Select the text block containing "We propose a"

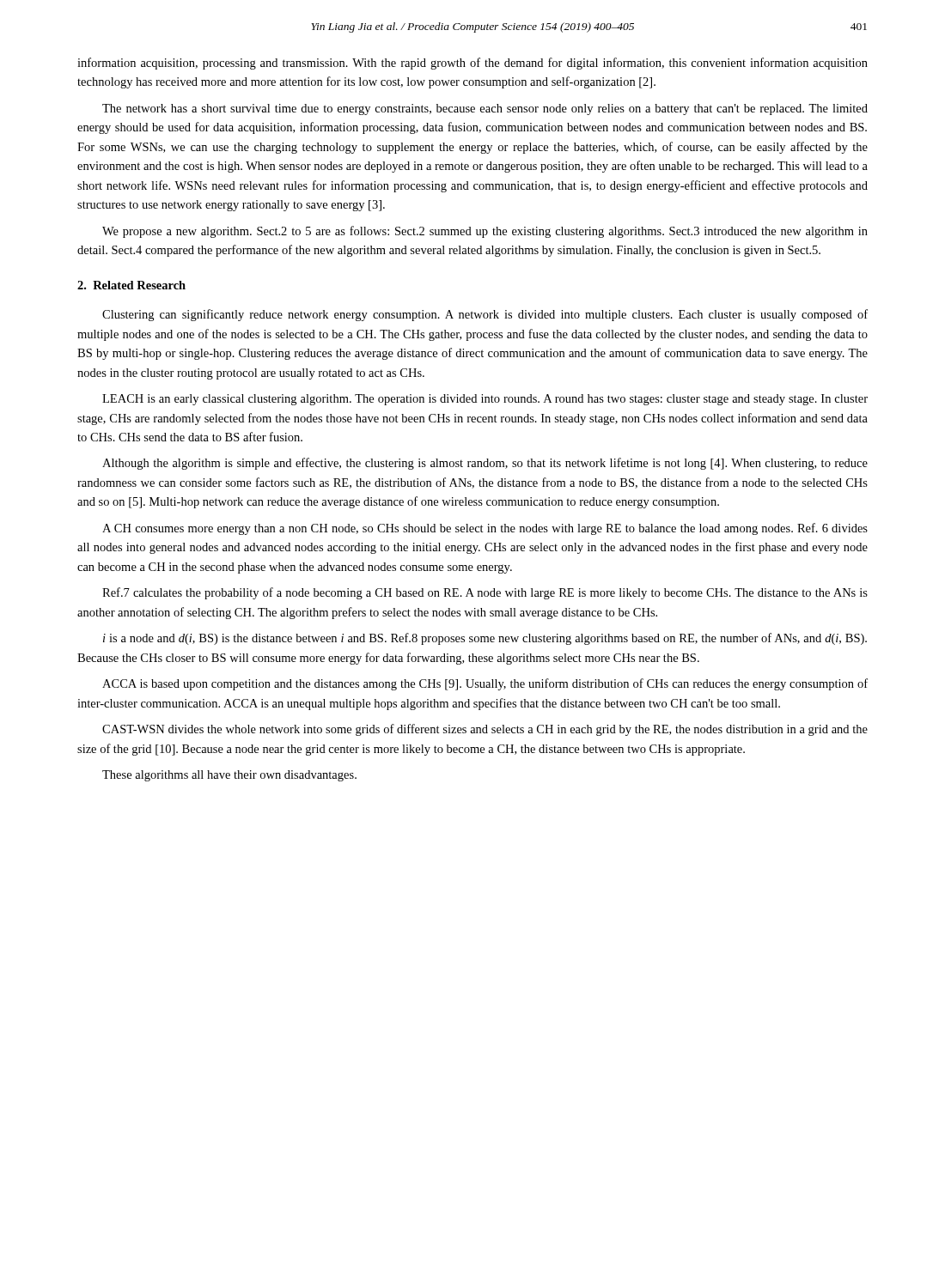click(x=472, y=240)
